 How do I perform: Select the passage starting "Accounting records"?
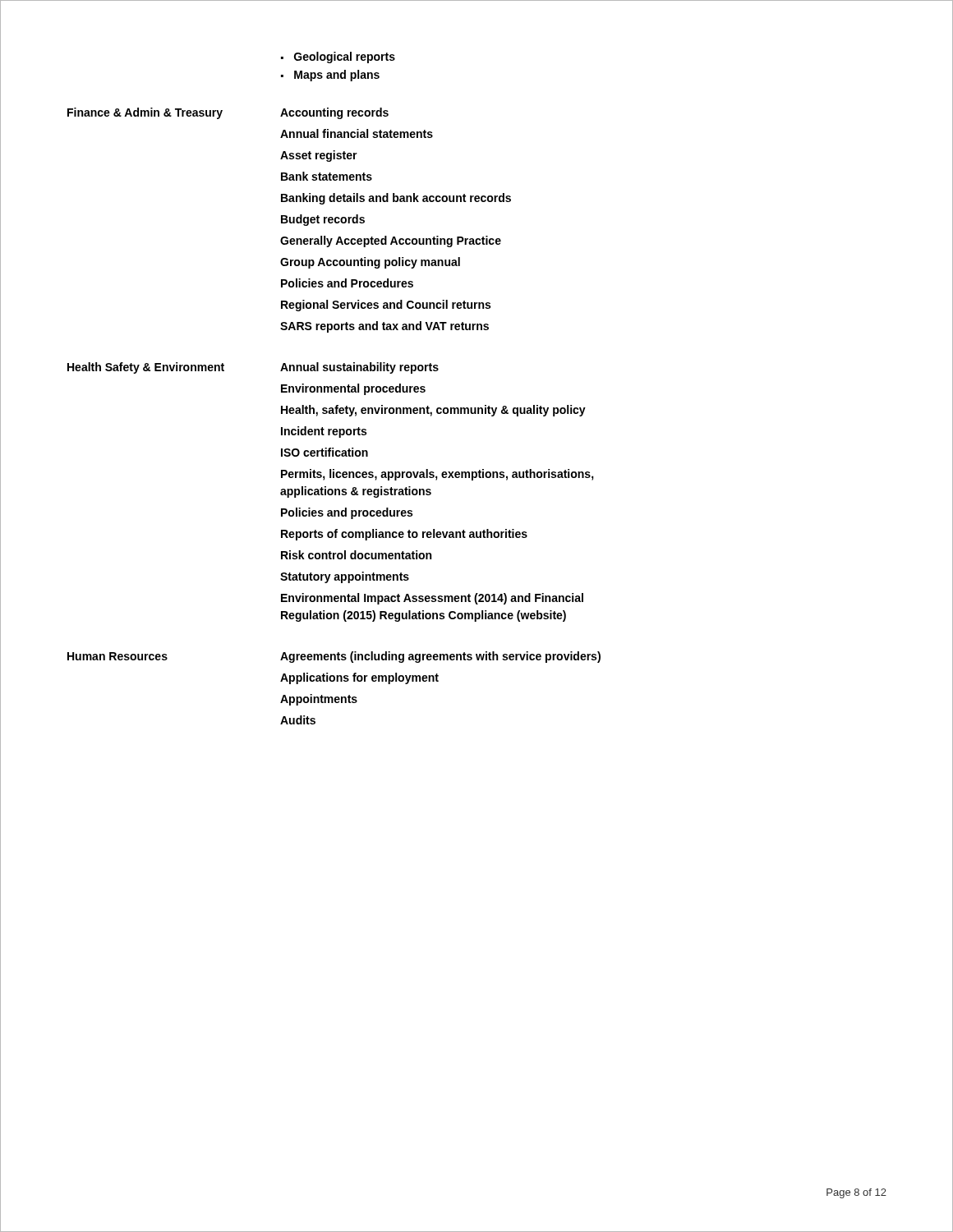pyautogui.click(x=334, y=113)
